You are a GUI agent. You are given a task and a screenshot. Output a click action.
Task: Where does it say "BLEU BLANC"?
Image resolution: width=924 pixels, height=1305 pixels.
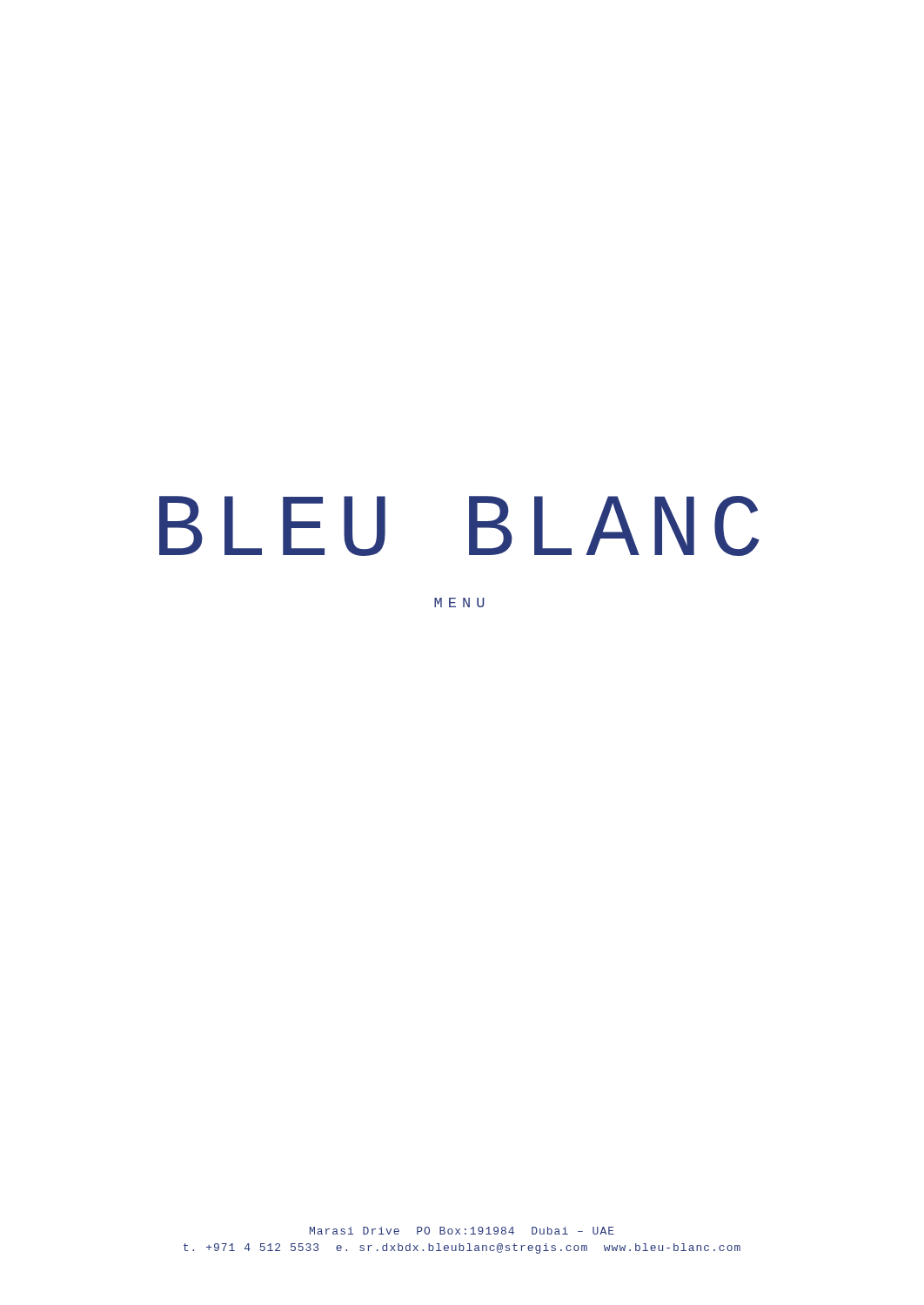tap(462, 532)
